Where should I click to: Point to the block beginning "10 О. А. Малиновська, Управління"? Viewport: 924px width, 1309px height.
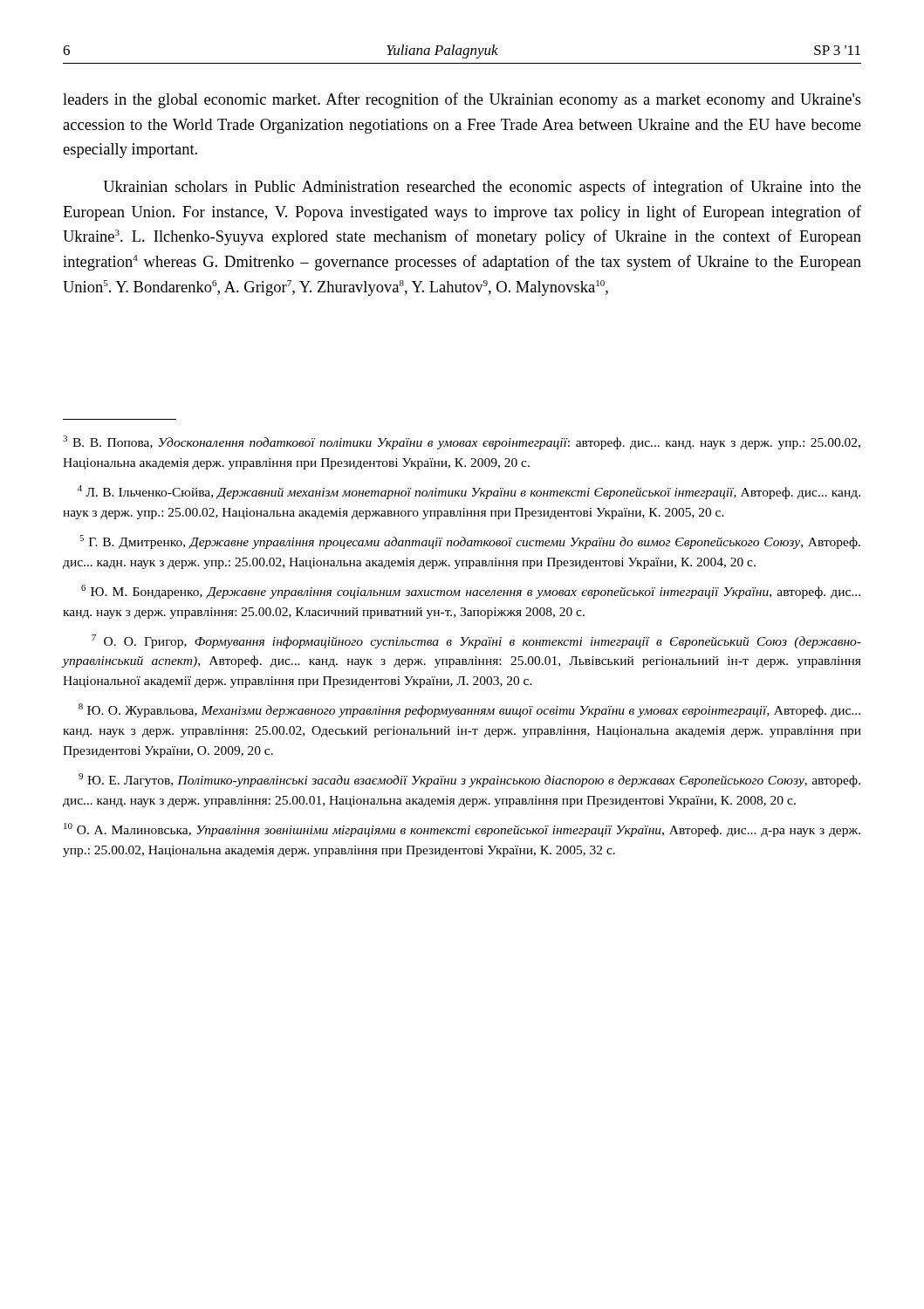pyautogui.click(x=462, y=839)
